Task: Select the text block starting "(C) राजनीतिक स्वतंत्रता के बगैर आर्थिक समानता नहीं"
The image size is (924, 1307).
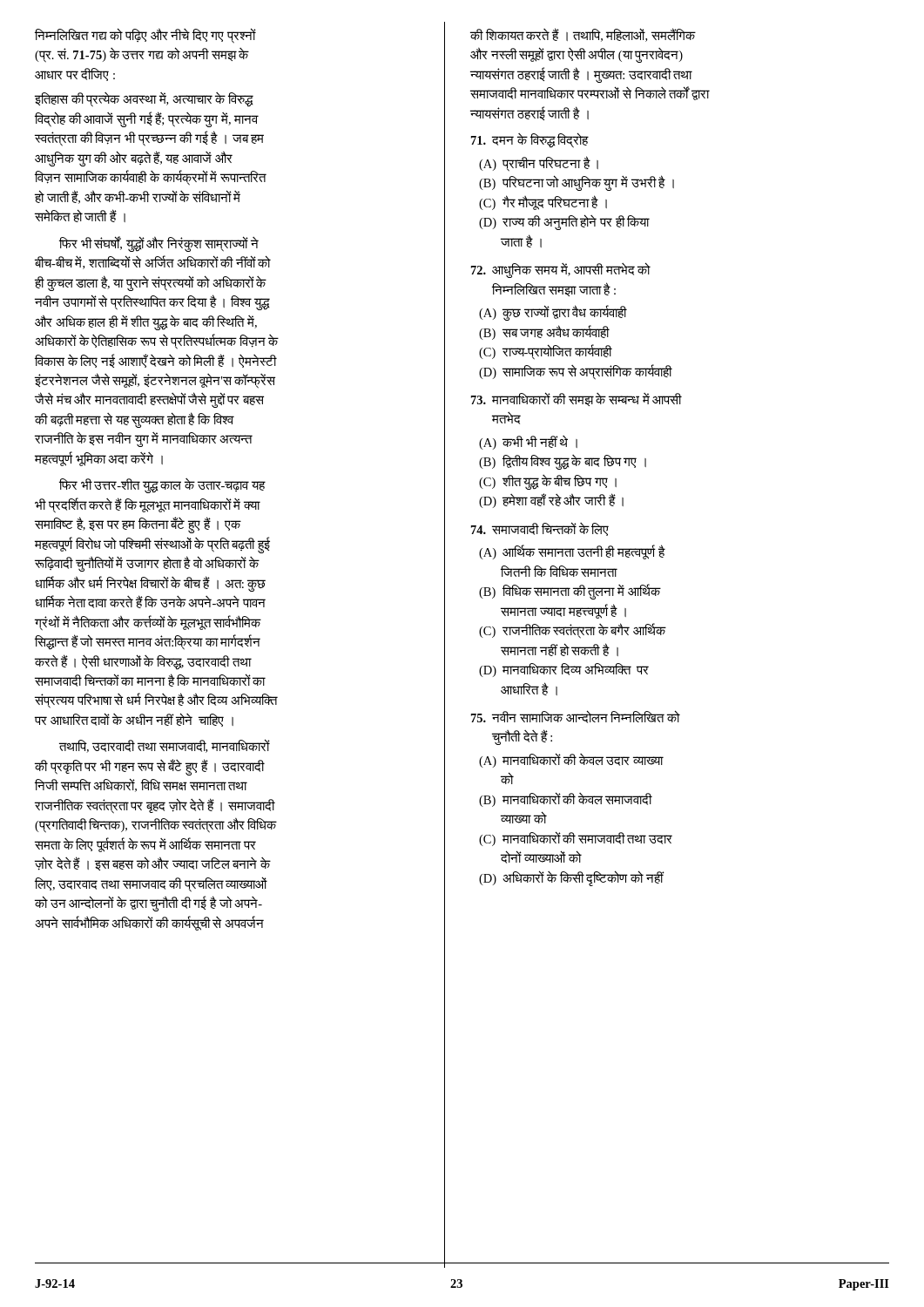Action: 572,641
